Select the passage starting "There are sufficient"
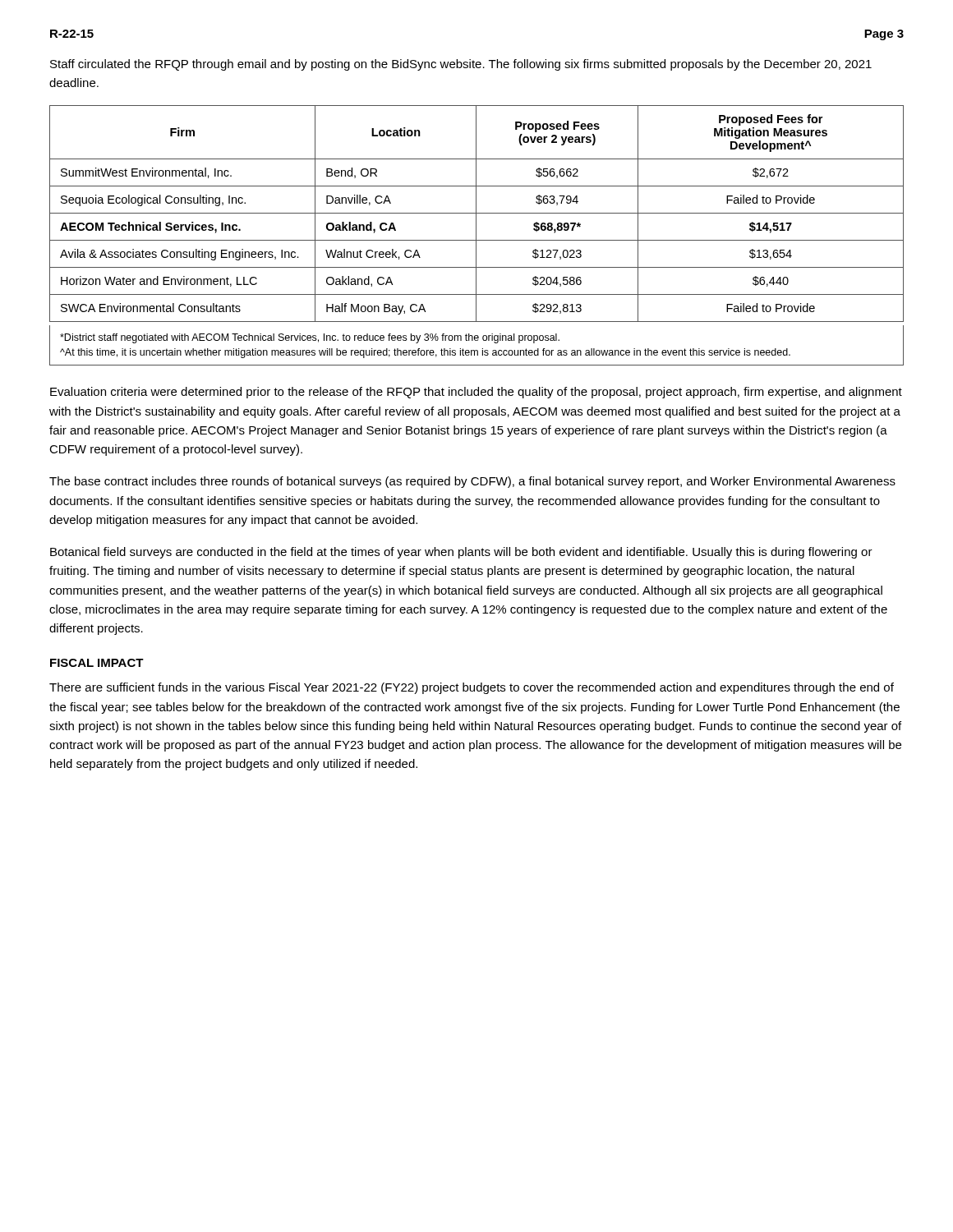Image resolution: width=953 pixels, height=1232 pixels. 476,725
